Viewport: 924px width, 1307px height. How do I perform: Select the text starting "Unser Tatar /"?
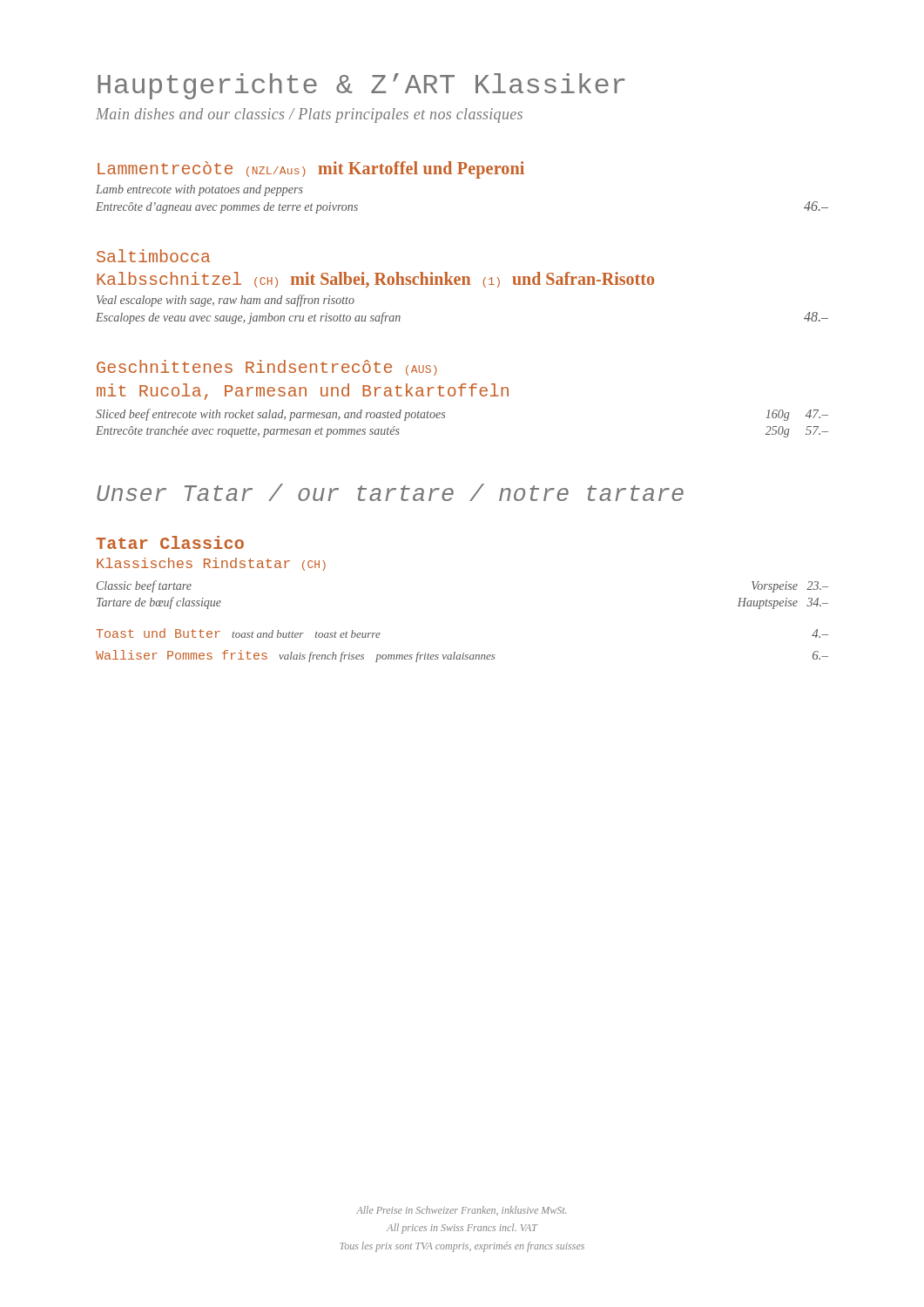pos(462,495)
